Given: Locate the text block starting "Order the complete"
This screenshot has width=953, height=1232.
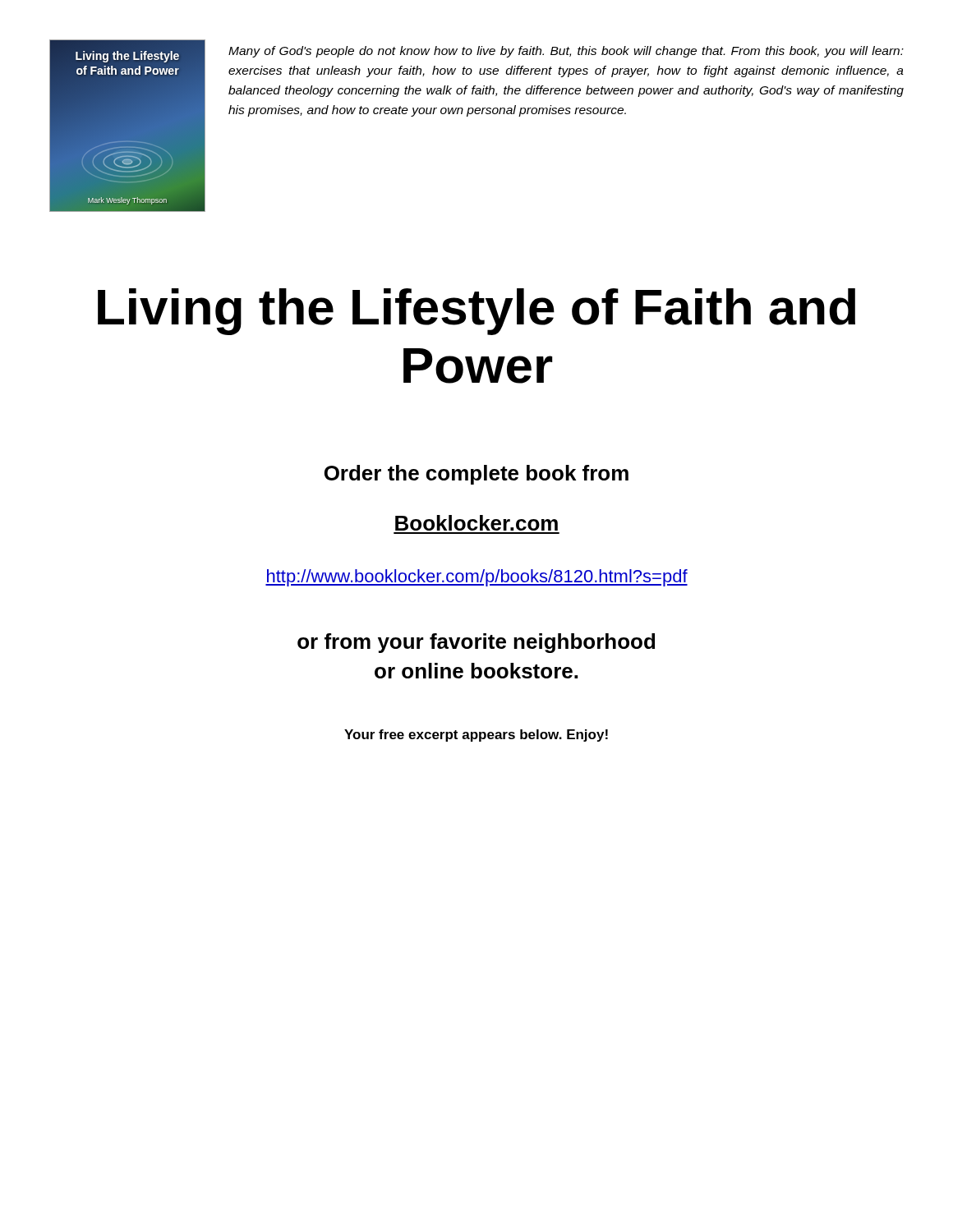Looking at the screenshot, I should [x=476, y=473].
